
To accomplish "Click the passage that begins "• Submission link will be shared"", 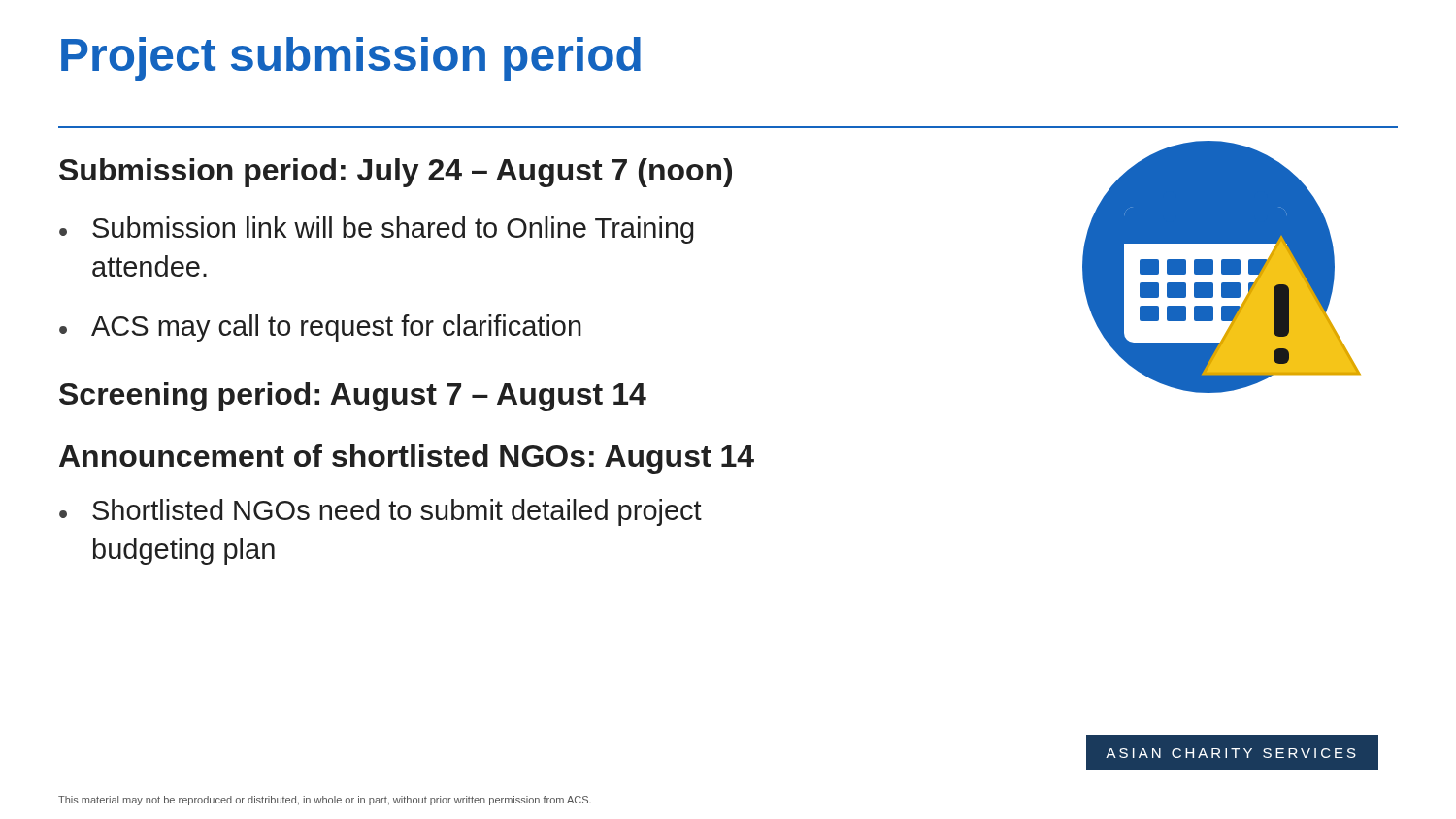I will [x=377, y=248].
